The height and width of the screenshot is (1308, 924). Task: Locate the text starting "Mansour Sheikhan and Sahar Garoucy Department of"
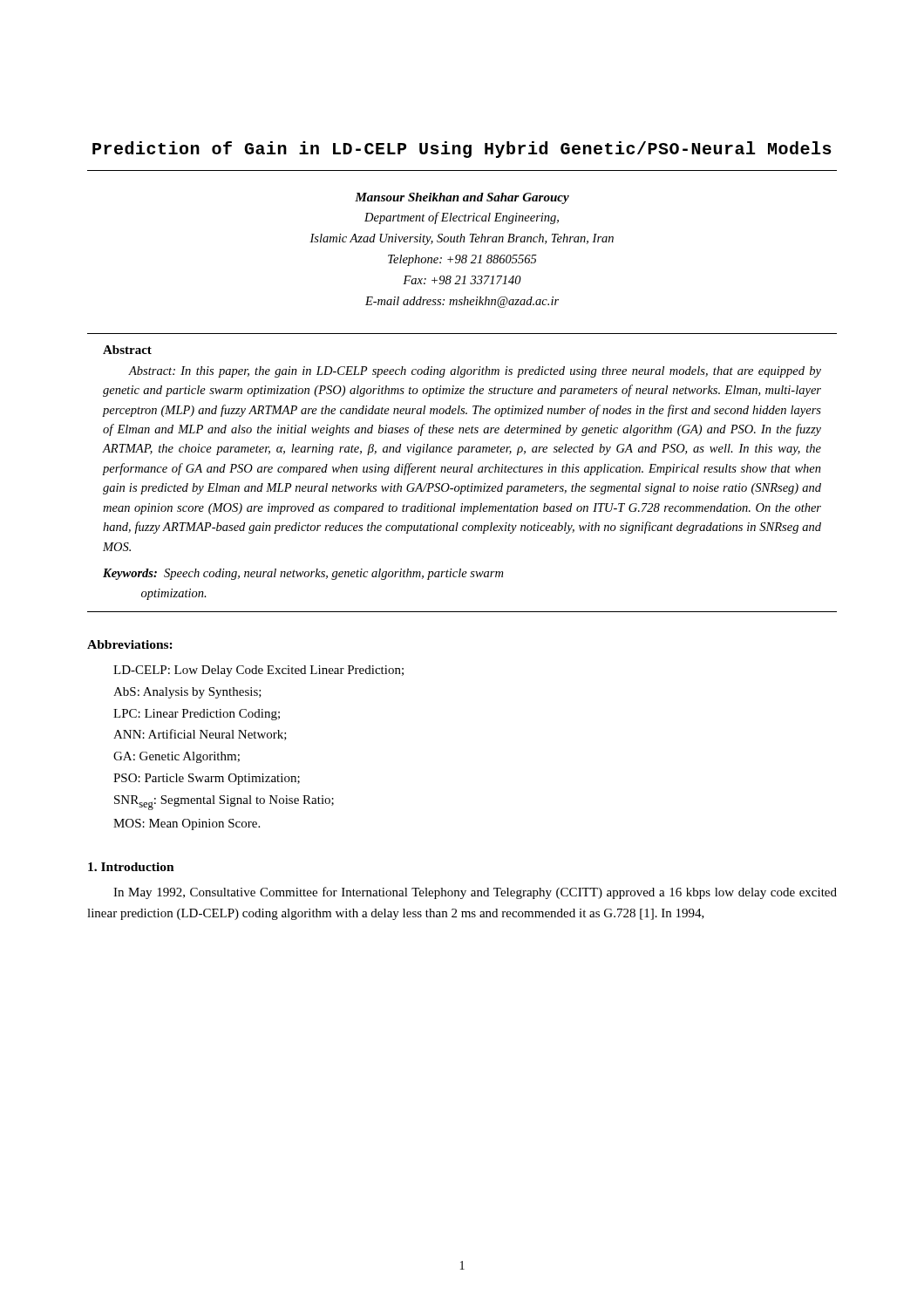coord(462,249)
